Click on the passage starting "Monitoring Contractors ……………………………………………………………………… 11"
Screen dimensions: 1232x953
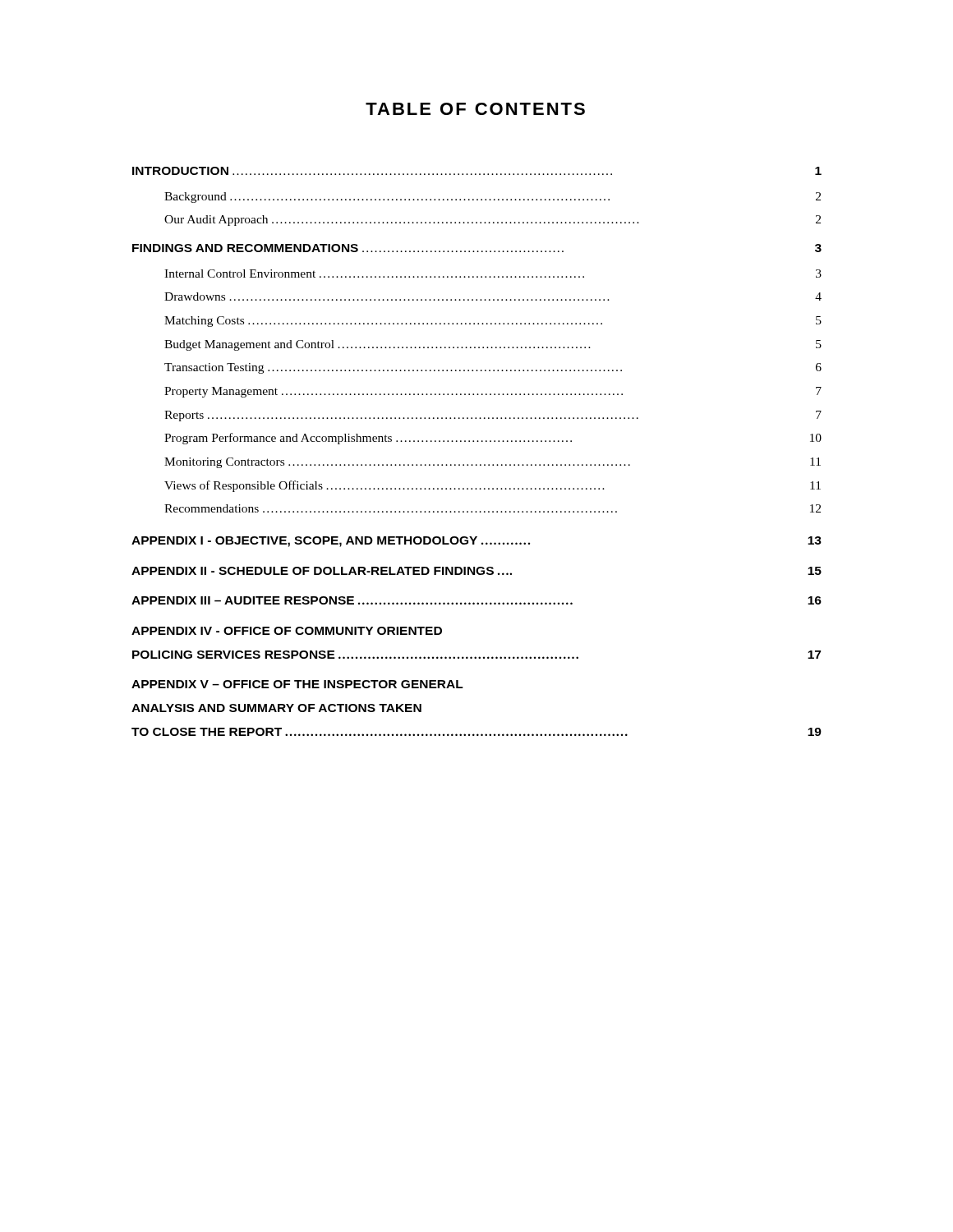(x=476, y=462)
